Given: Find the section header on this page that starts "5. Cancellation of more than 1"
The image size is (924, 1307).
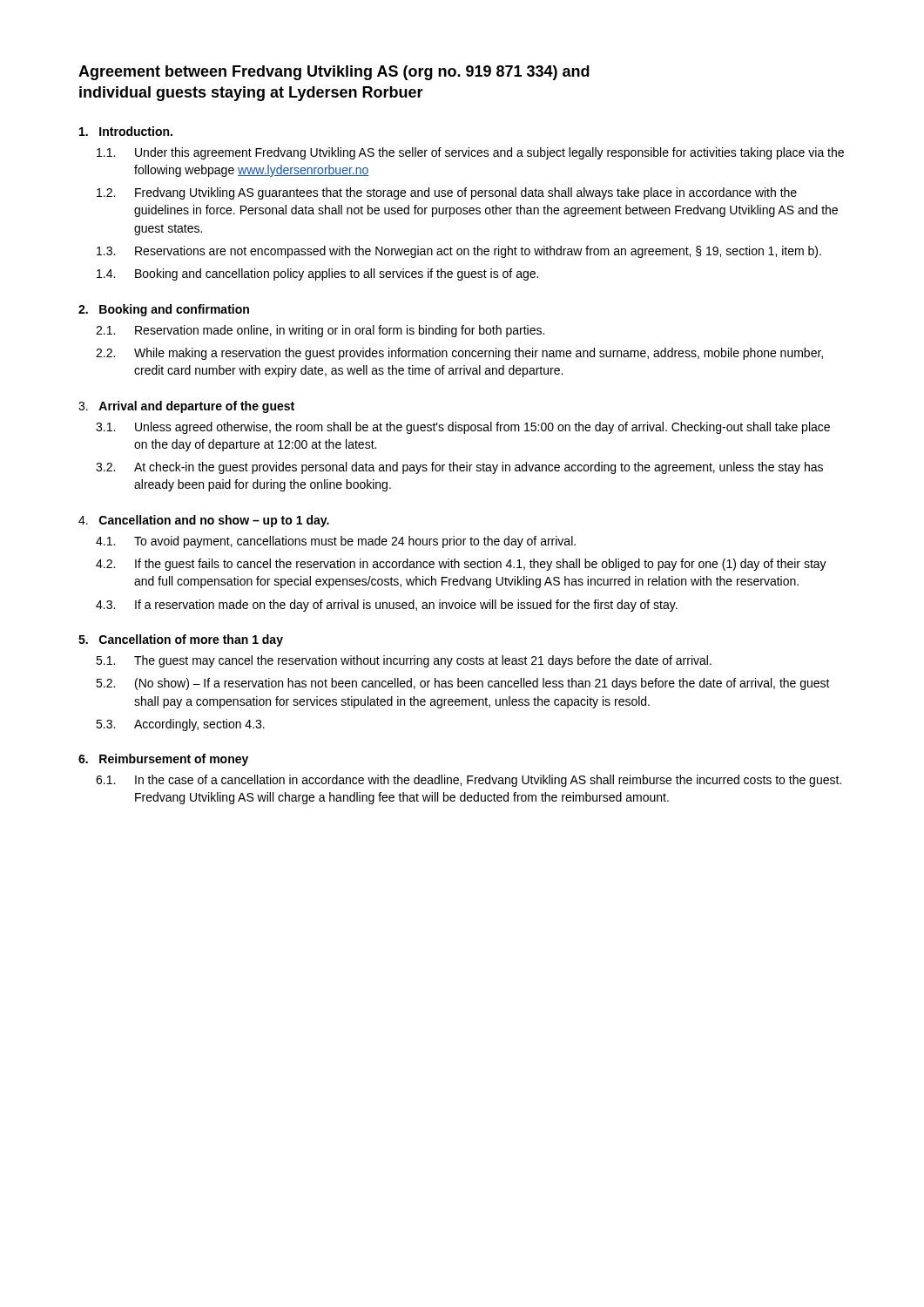Looking at the screenshot, I should coord(181,640).
